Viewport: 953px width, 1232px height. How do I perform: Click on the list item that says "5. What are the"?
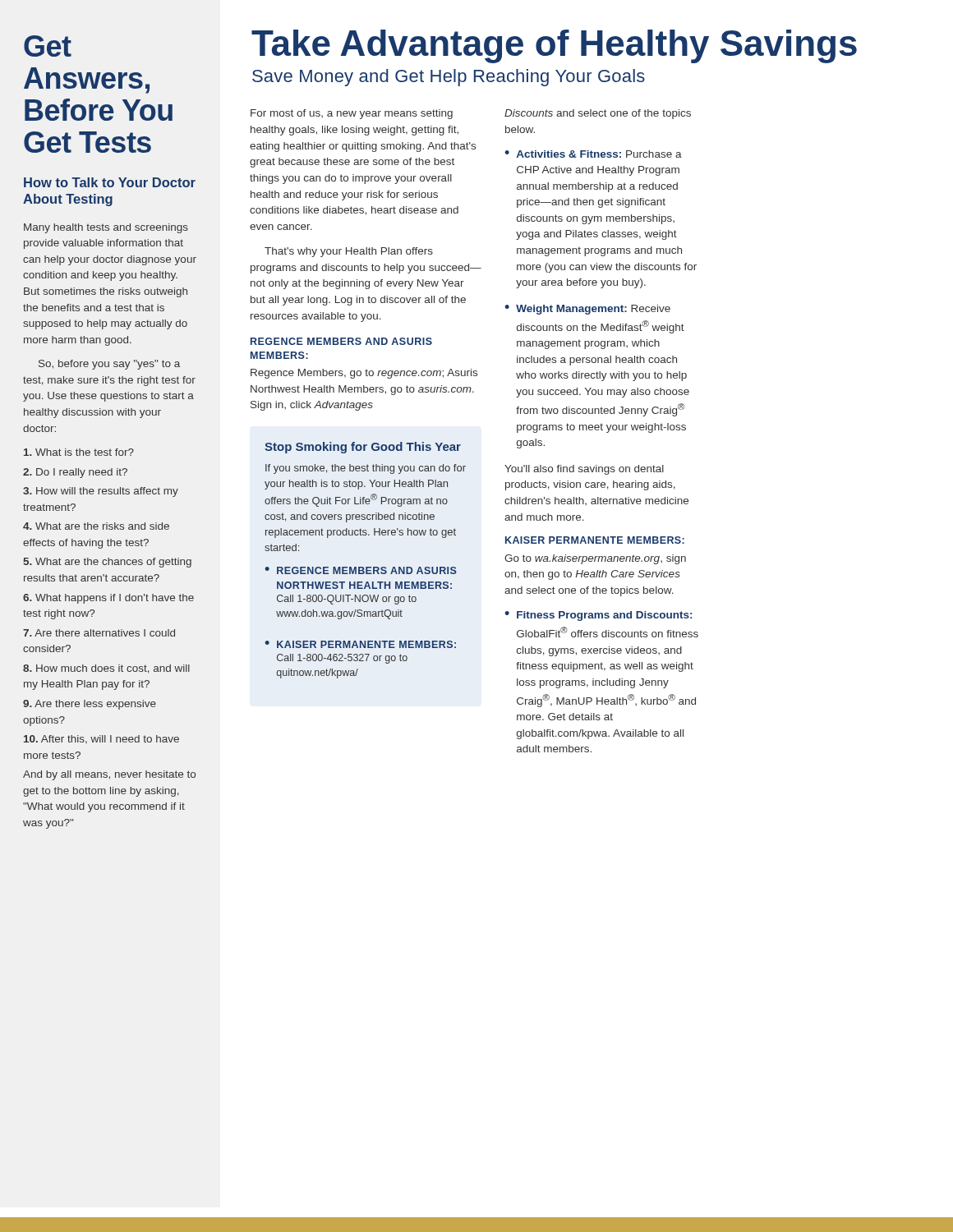click(x=110, y=570)
